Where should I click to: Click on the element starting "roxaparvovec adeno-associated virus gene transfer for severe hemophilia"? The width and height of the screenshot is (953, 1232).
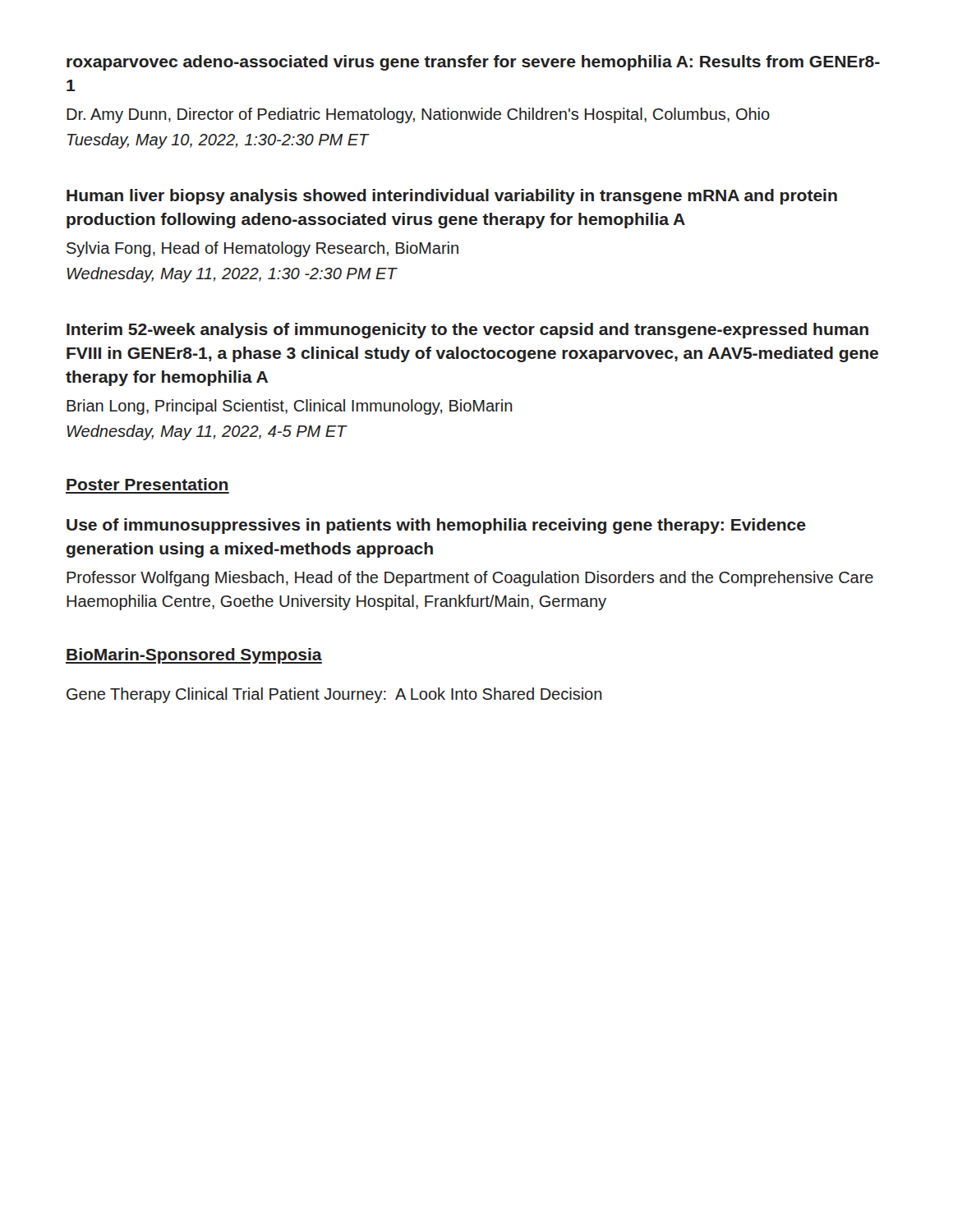click(473, 73)
